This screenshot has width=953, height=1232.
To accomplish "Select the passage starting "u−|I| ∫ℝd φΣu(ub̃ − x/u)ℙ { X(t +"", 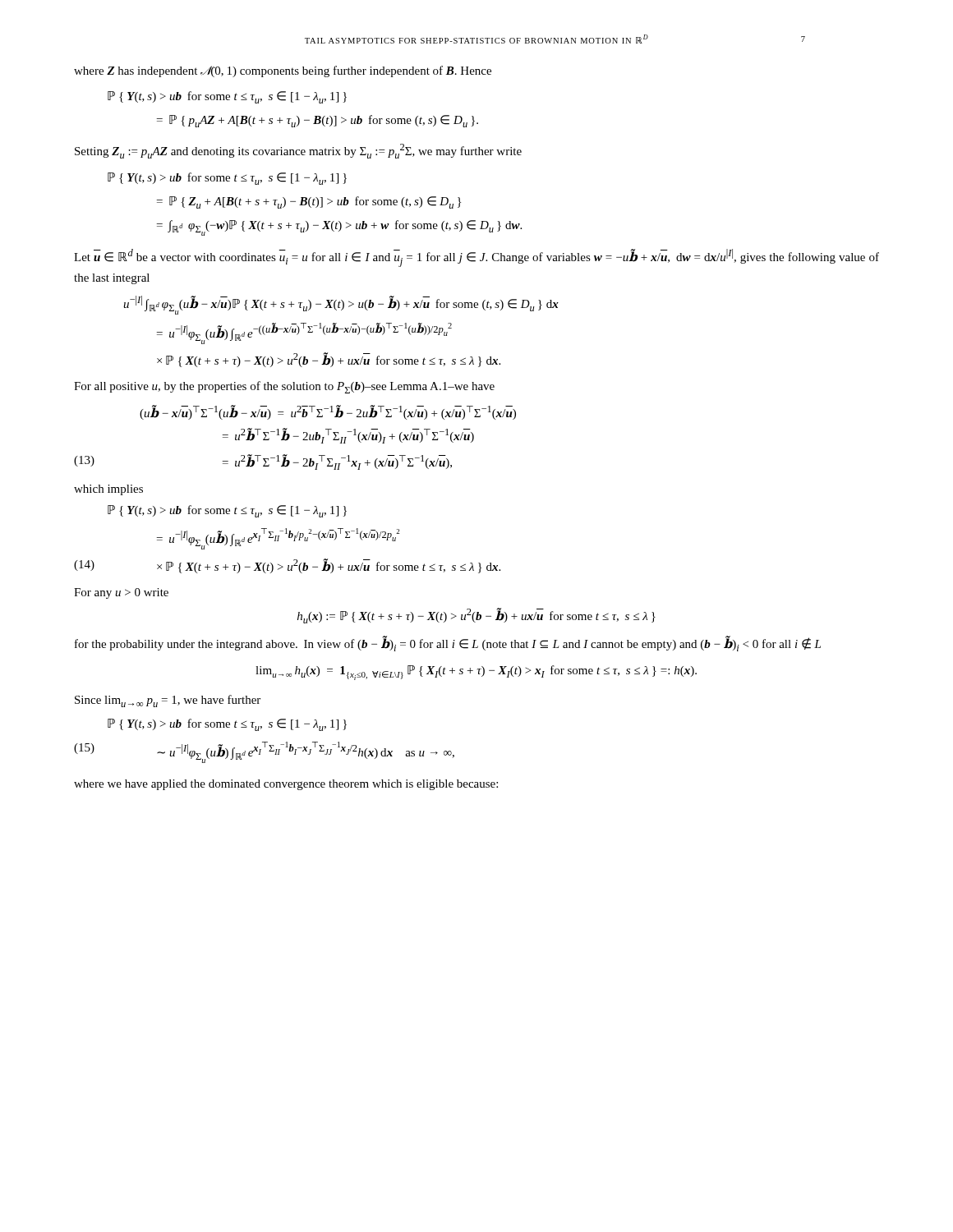I will tap(341, 305).
